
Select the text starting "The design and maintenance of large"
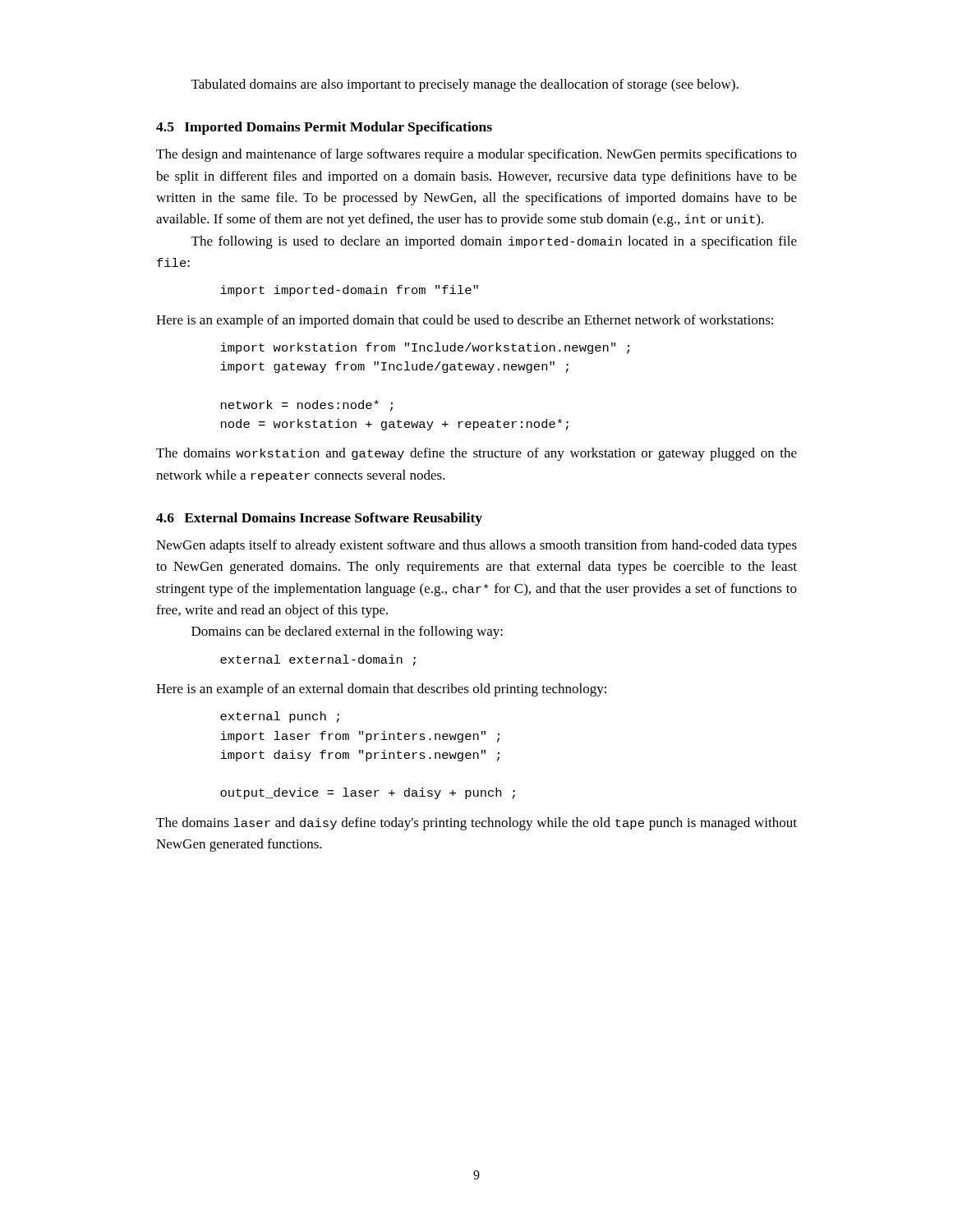pos(476,209)
